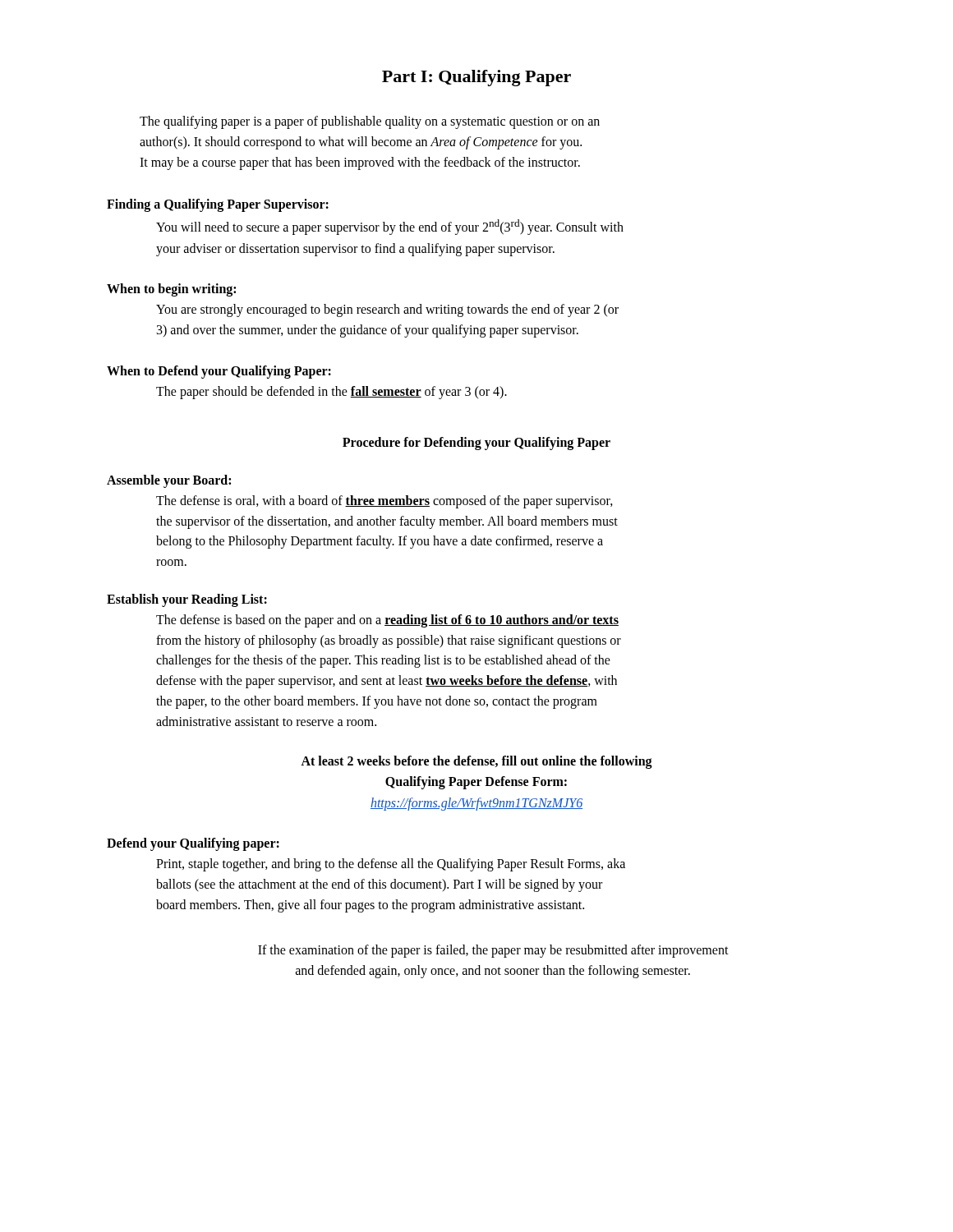Image resolution: width=953 pixels, height=1232 pixels.
Task: Where is the passage that starts "The defense is based on the"?
Action: [388, 671]
